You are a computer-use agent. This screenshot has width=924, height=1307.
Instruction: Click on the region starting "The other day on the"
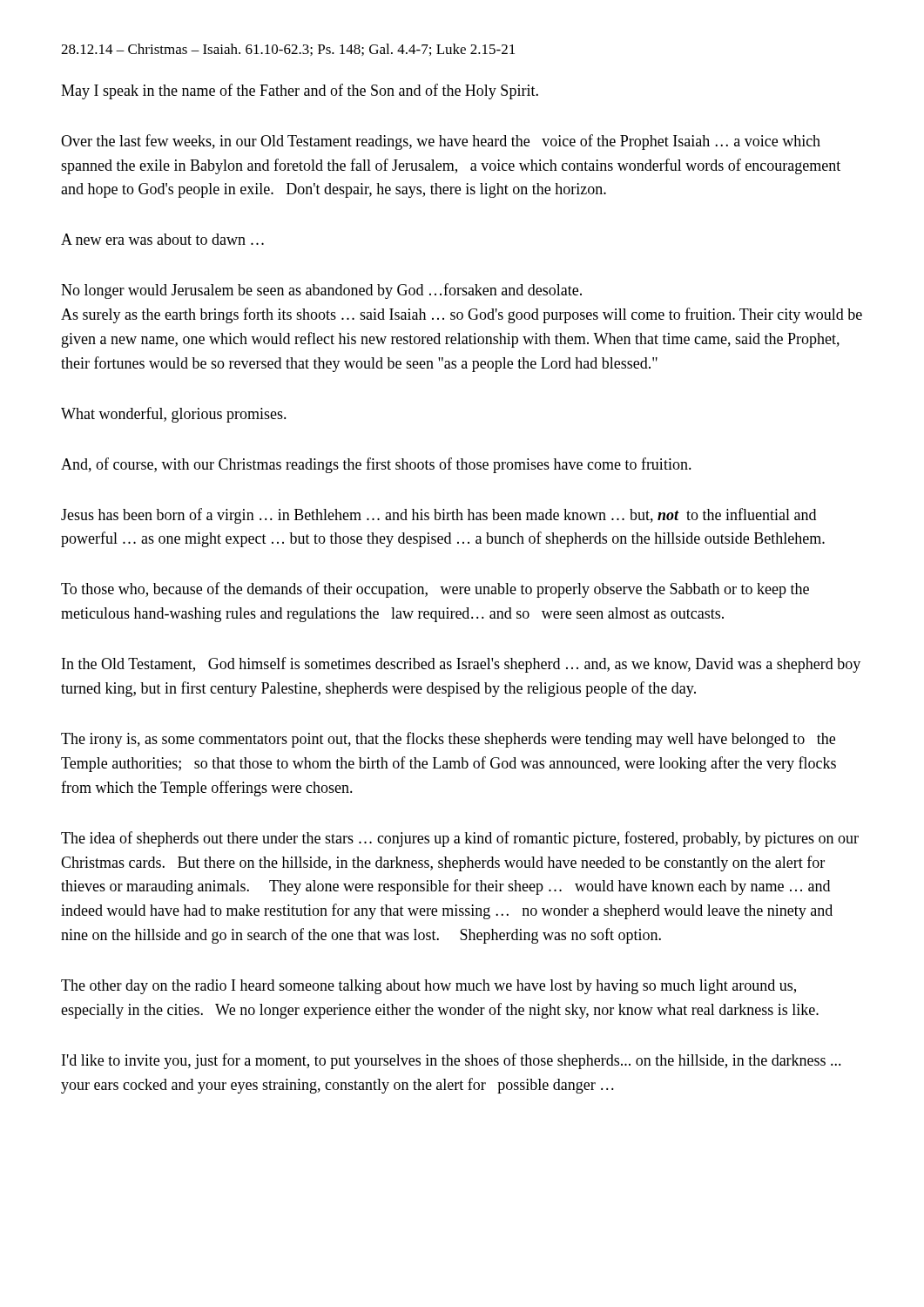pyautogui.click(x=440, y=998)
